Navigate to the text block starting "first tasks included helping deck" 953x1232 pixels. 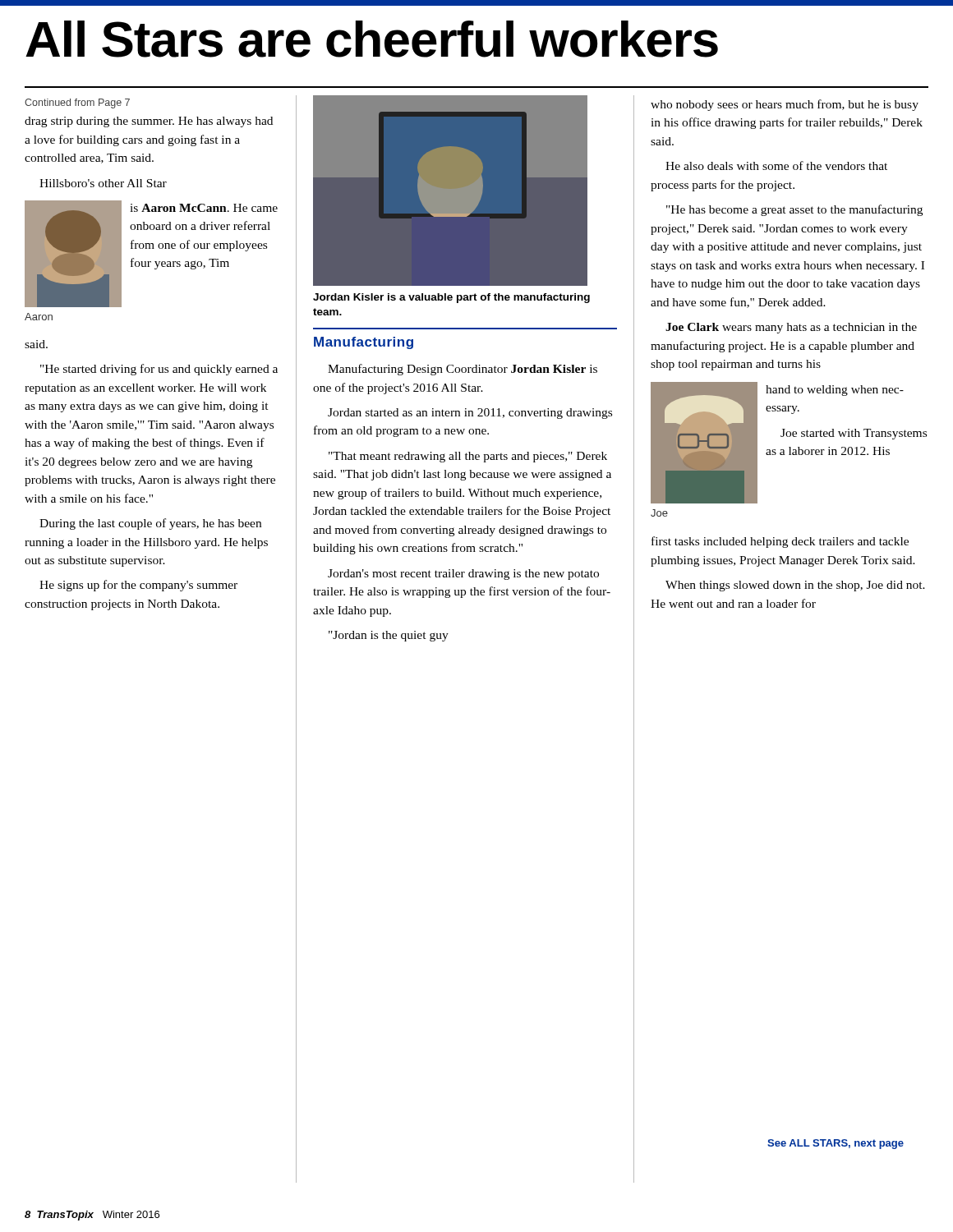click(x=790, y=573)
